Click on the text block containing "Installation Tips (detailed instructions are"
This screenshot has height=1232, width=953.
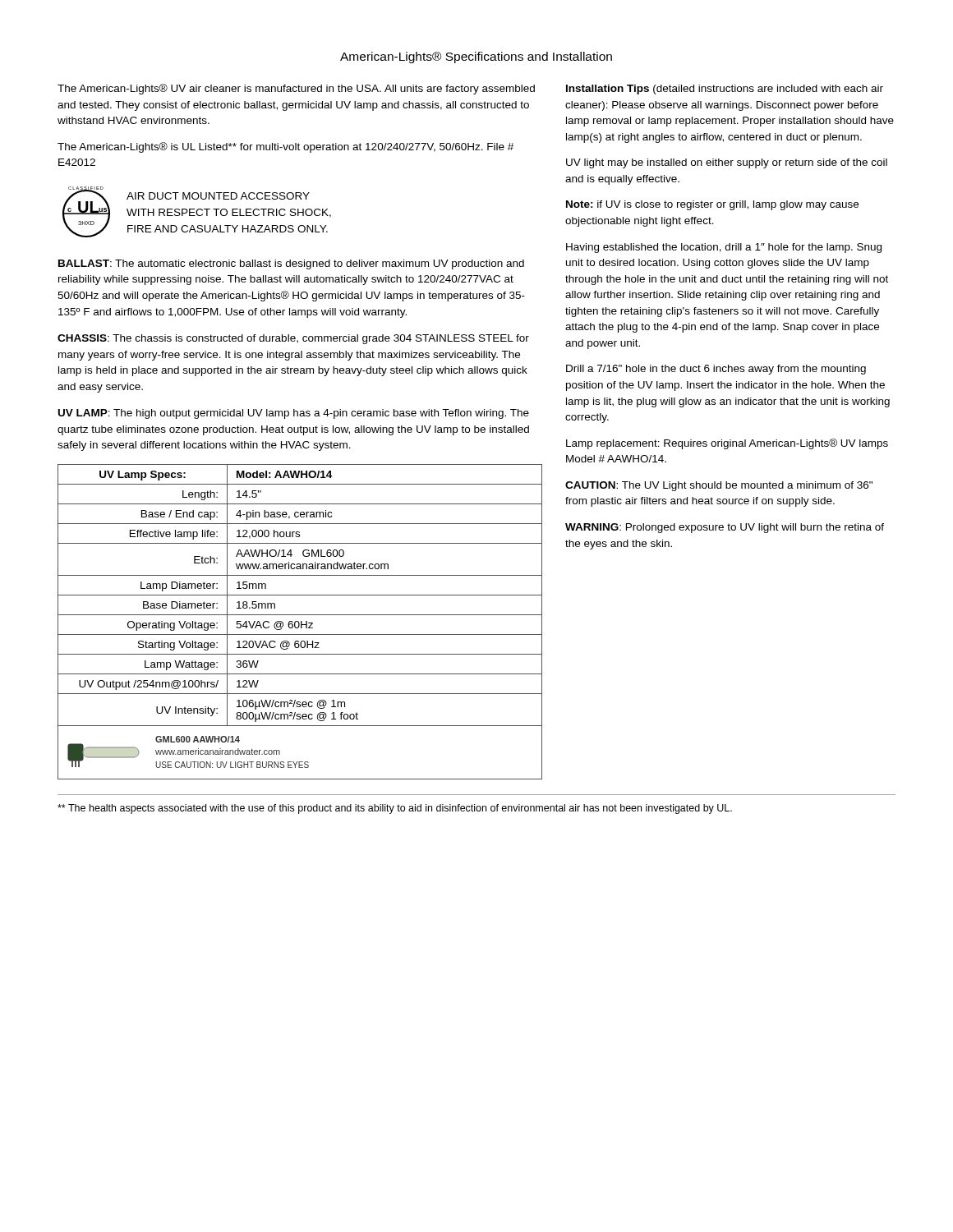pyautogui.click(x=730, y=112)
